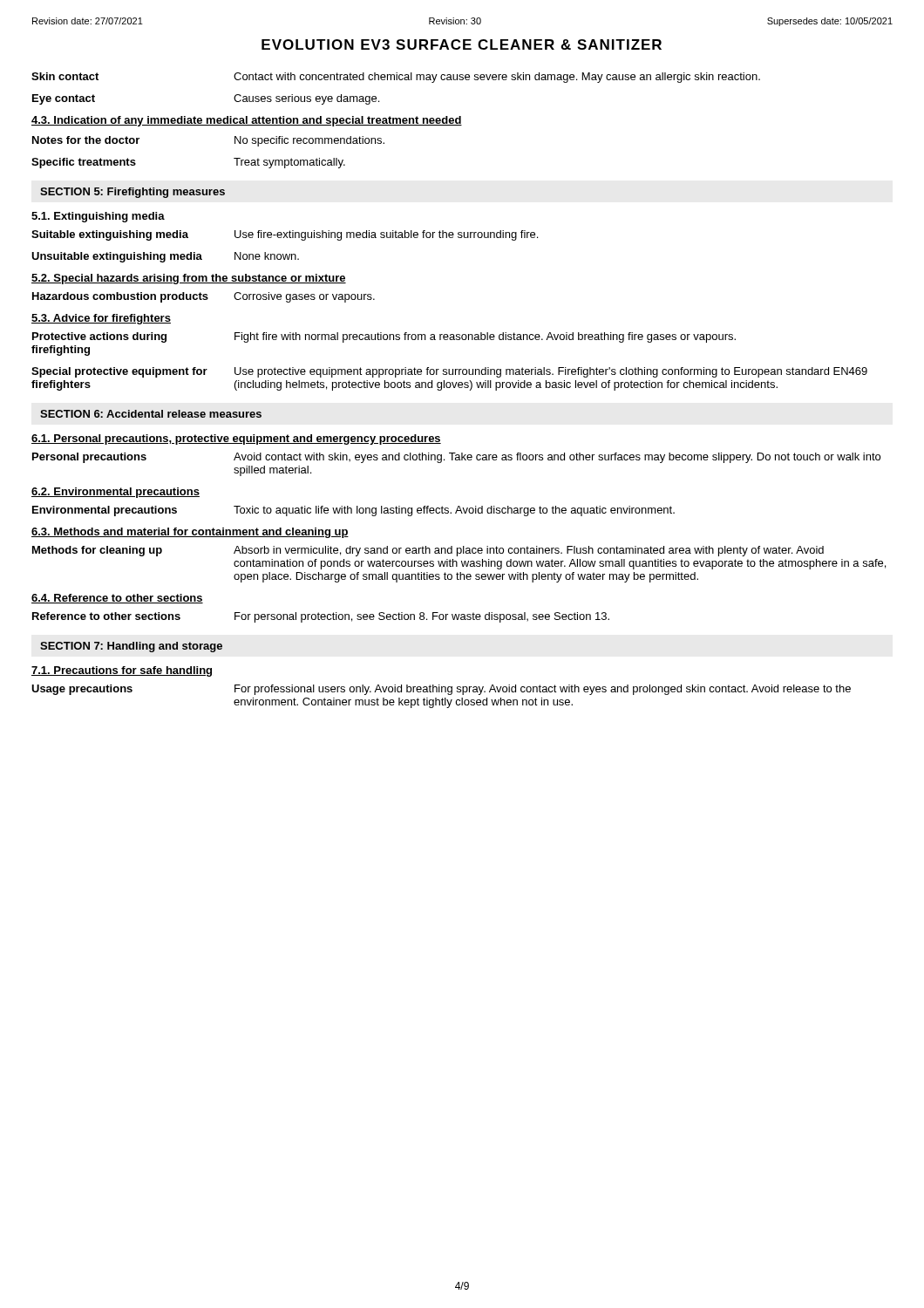Find the passage starting "Hazardous combustion products Corrosive gases or"
The height and width of the screenshot is (1308, 924).
(204, 297)
